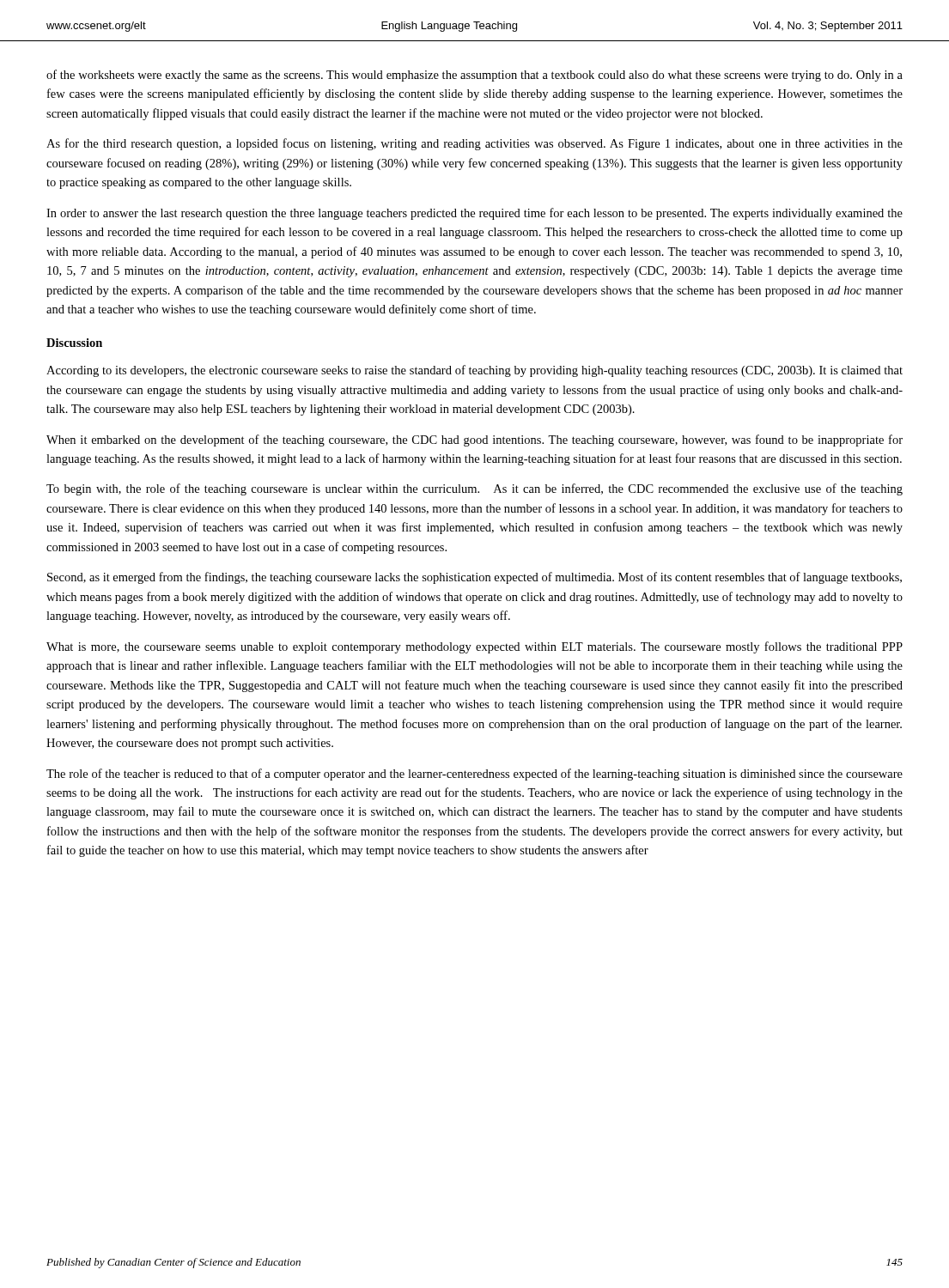Point to the passage starting "The role of the"
Viewport: 949px width, 1288px height.
474,812
